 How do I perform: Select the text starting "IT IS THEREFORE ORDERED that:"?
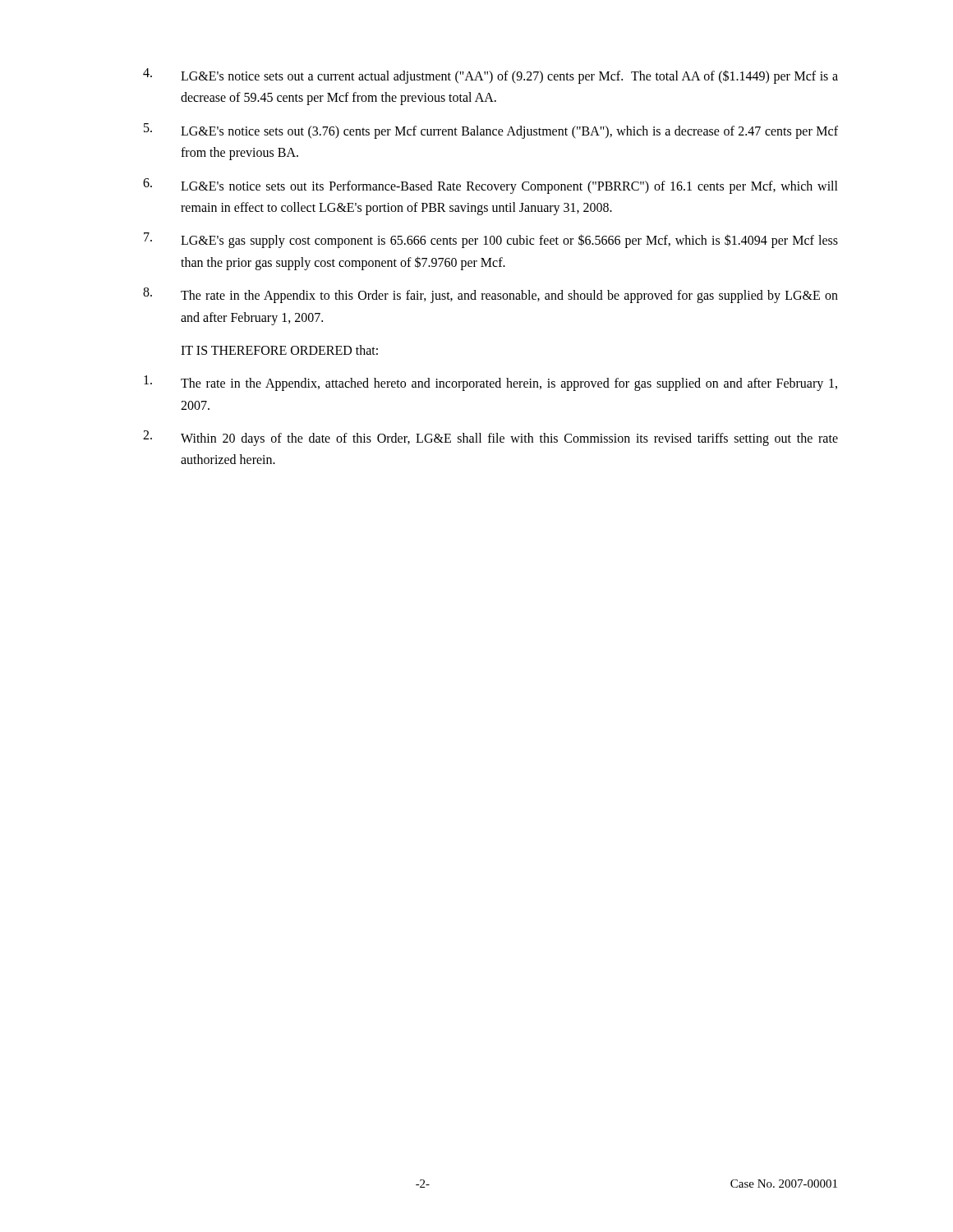pos(280,350)
